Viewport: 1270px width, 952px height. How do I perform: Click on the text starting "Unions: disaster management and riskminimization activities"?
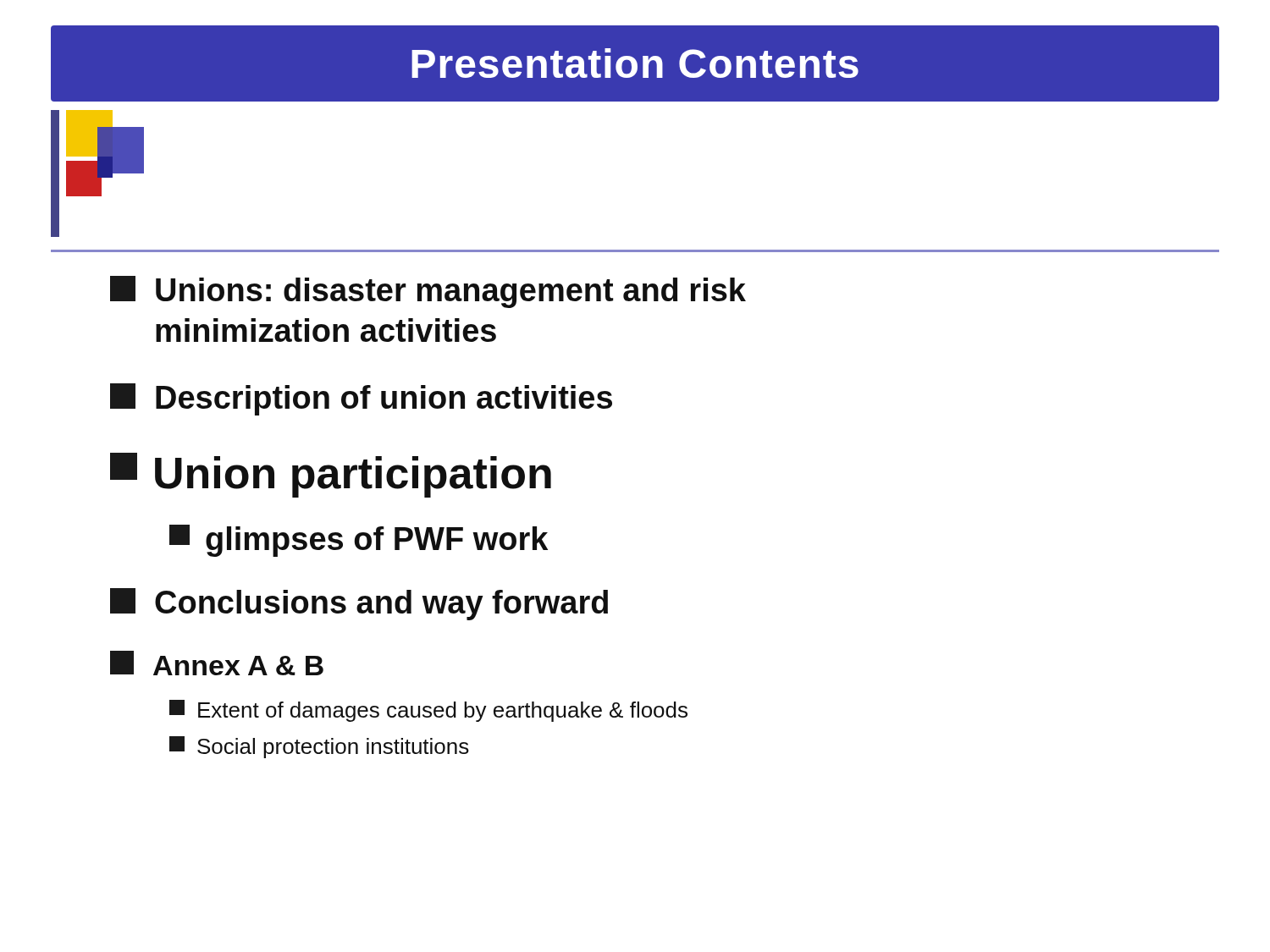point(428,311)
